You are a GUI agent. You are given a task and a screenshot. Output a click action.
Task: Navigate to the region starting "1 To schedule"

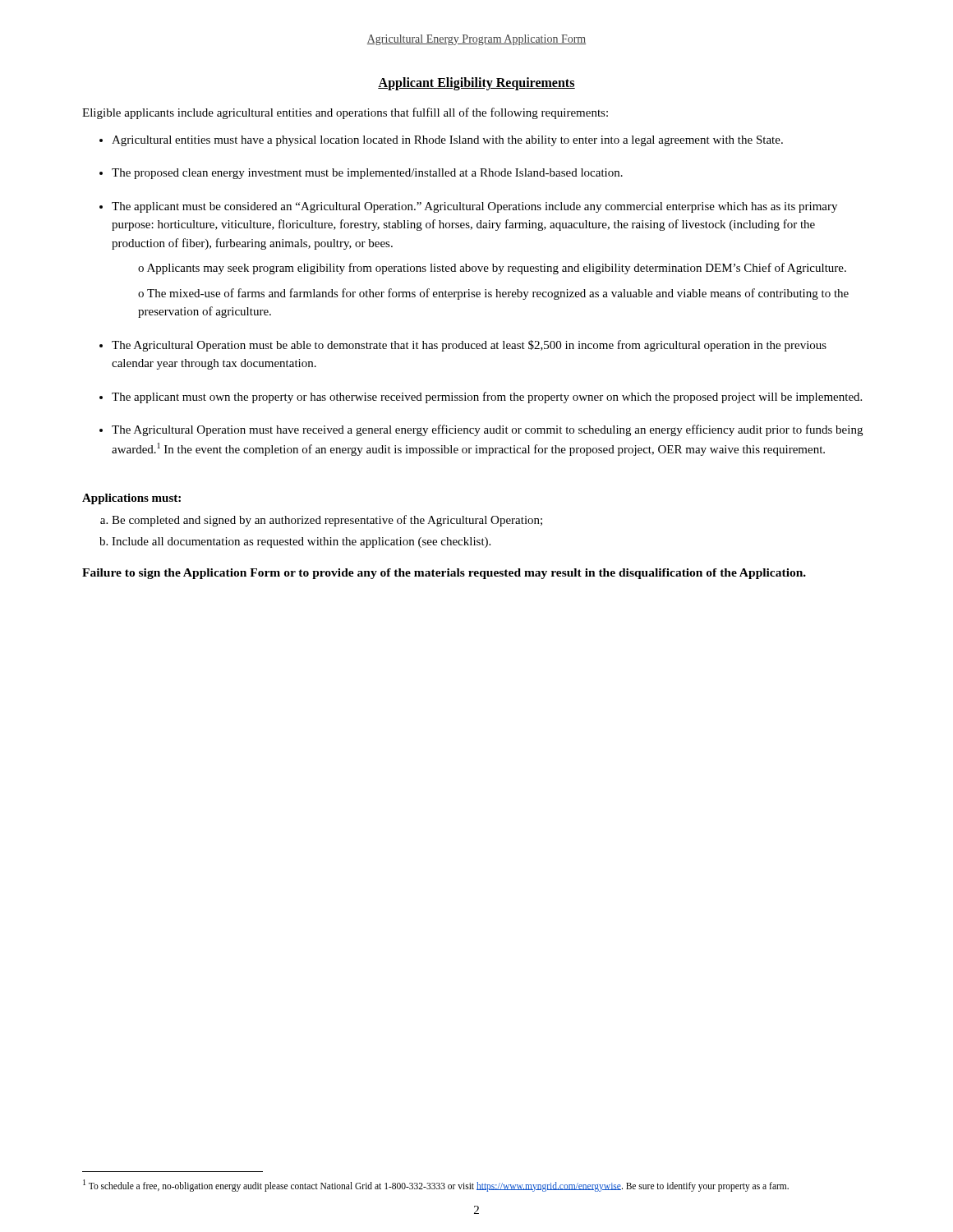click(x=436, y=1184)
